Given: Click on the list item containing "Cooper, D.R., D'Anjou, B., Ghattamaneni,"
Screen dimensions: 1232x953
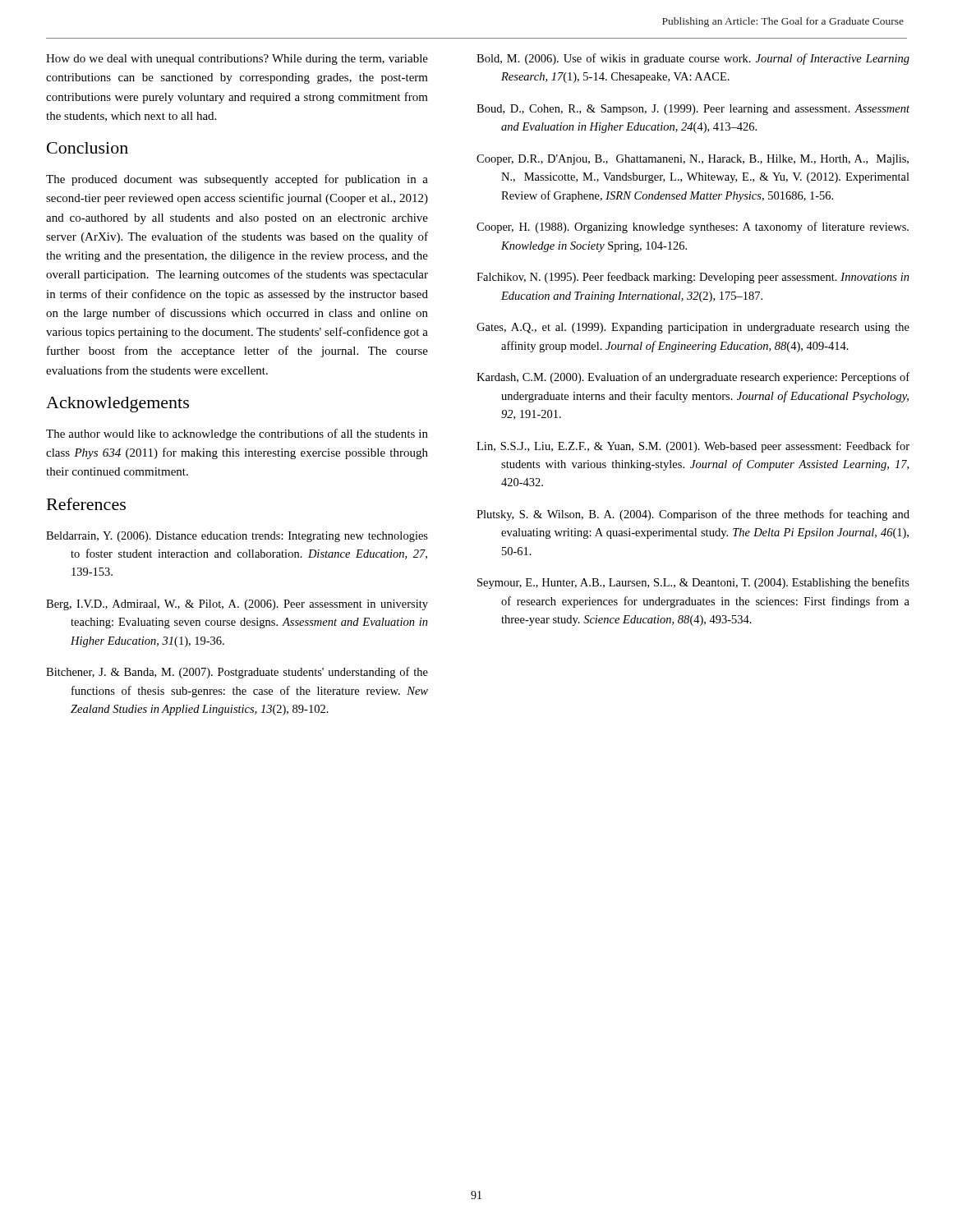Looking at the screenshot, I should [x=693, y=177].
